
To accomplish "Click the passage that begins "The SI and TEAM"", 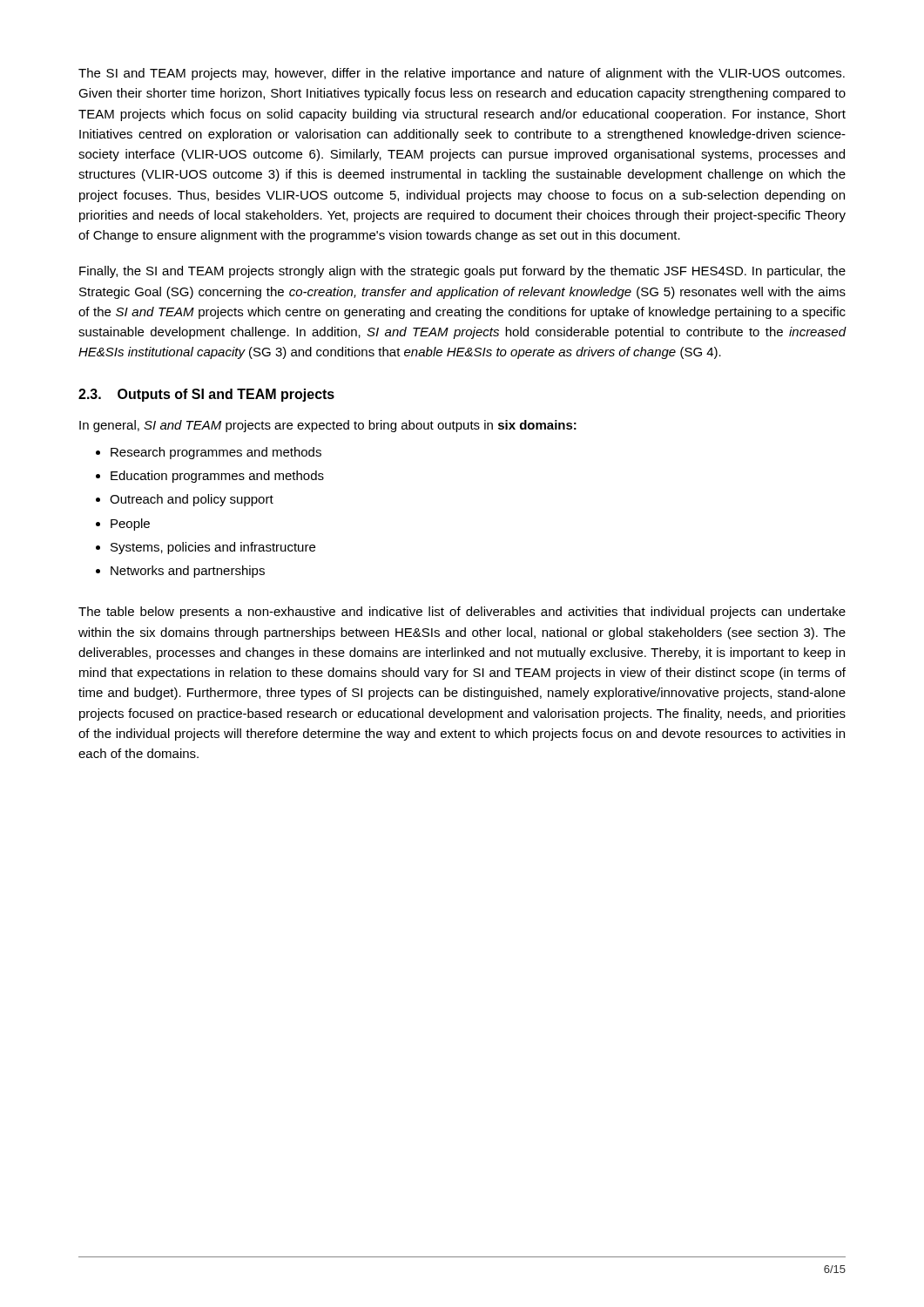I will [x=462, y=154].
